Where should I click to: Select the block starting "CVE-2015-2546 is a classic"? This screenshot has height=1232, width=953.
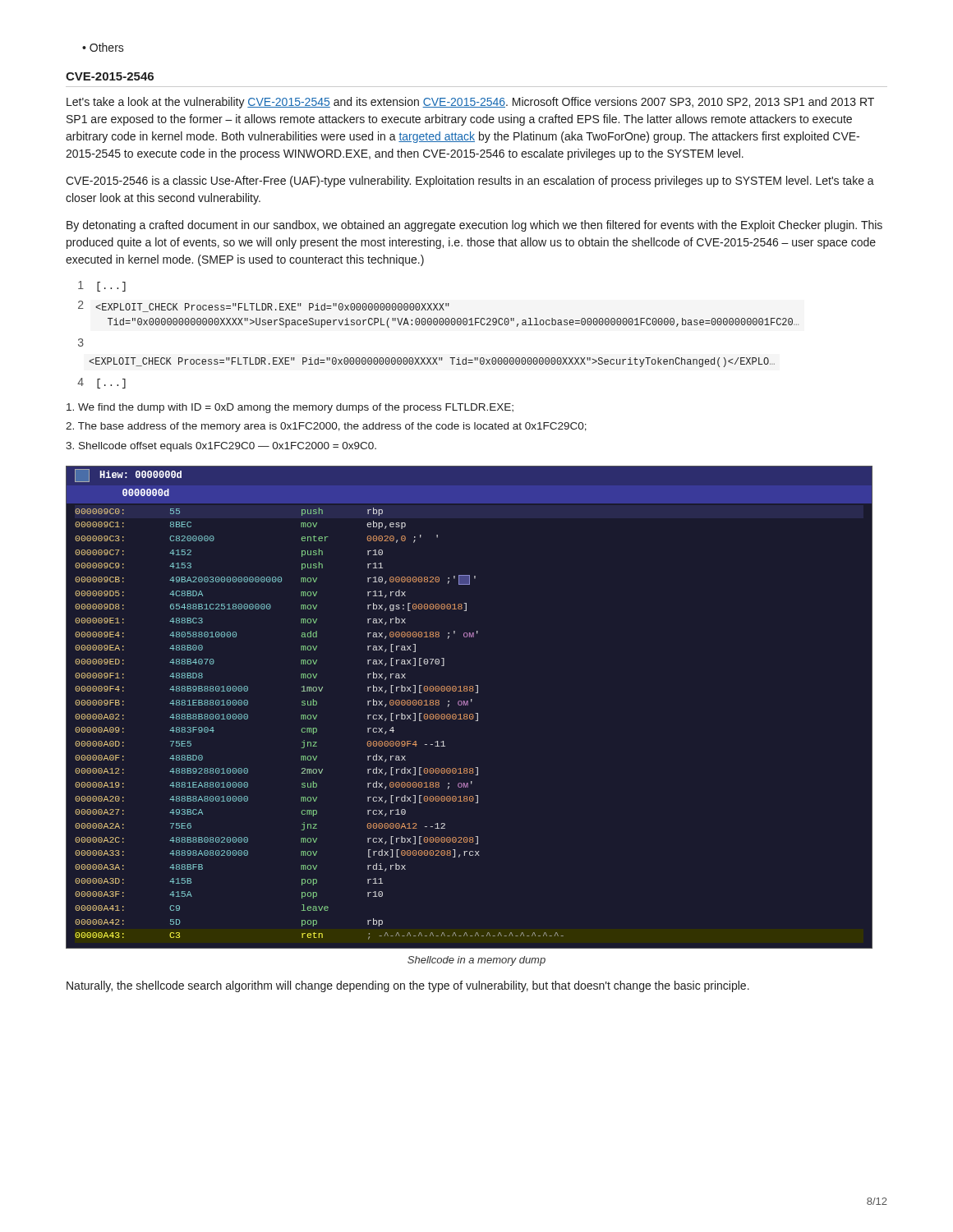(x=470, y=189)
